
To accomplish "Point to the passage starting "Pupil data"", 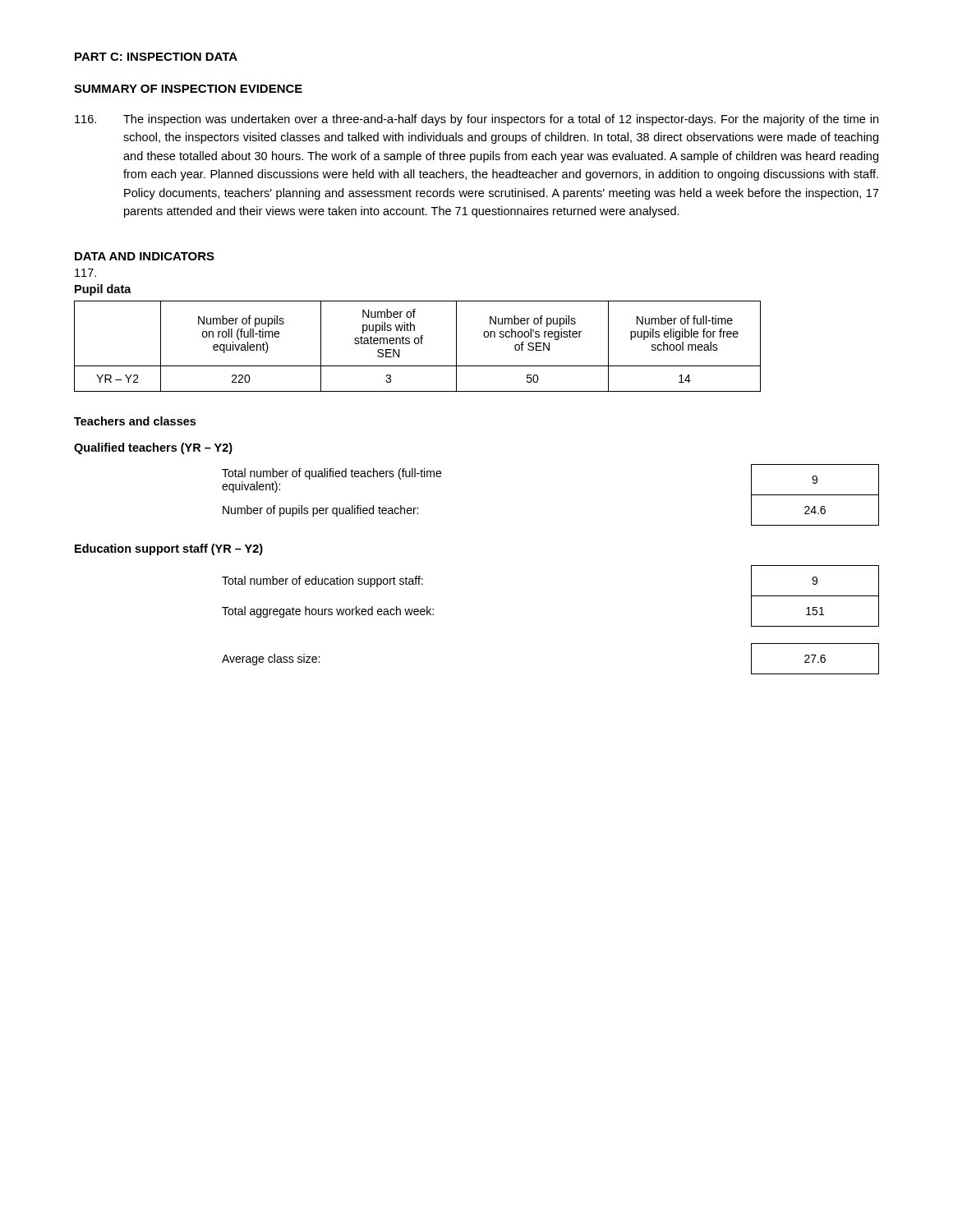I will pos(102,289).
